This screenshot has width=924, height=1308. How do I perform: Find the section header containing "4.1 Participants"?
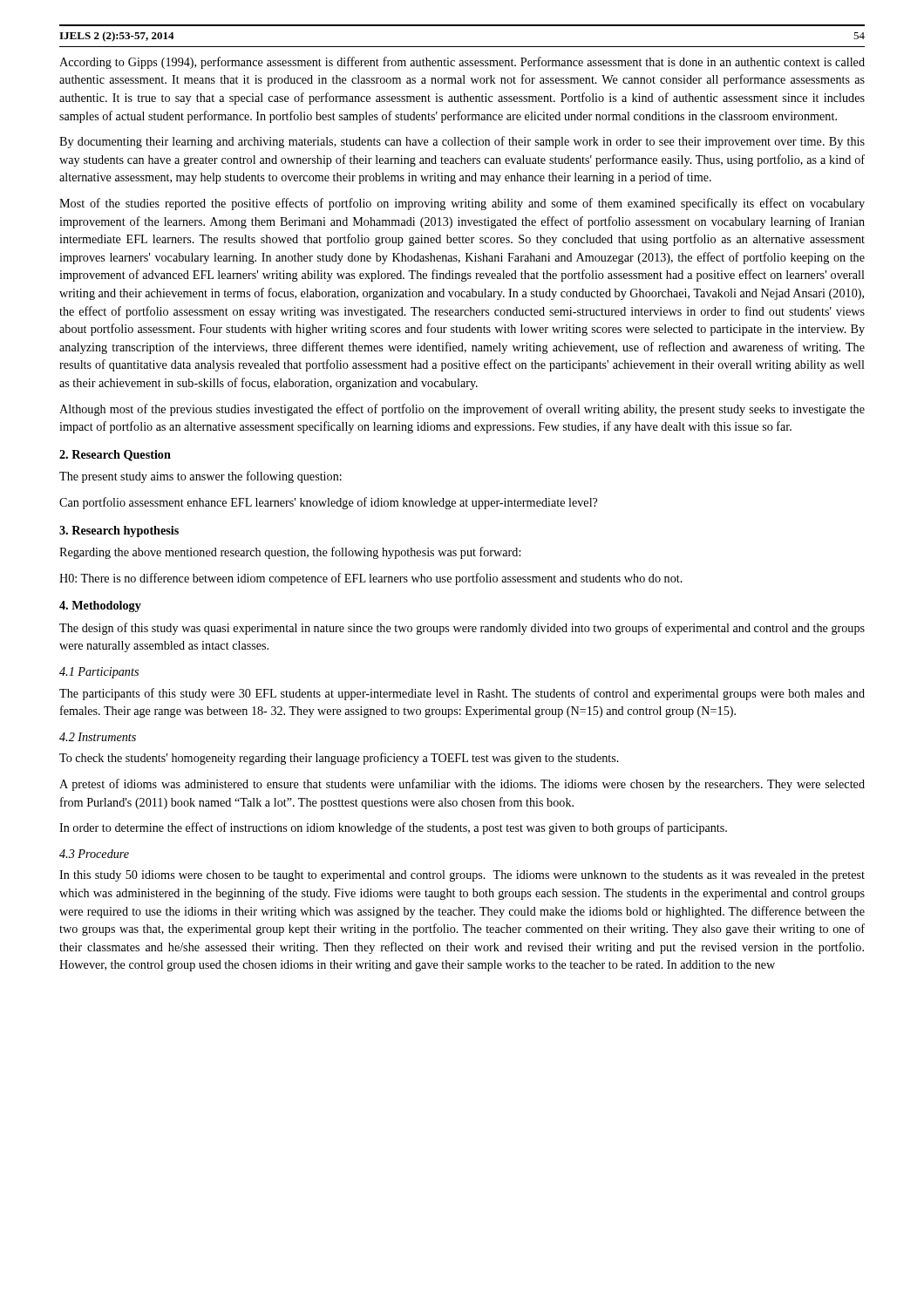(x=99, y=671)
